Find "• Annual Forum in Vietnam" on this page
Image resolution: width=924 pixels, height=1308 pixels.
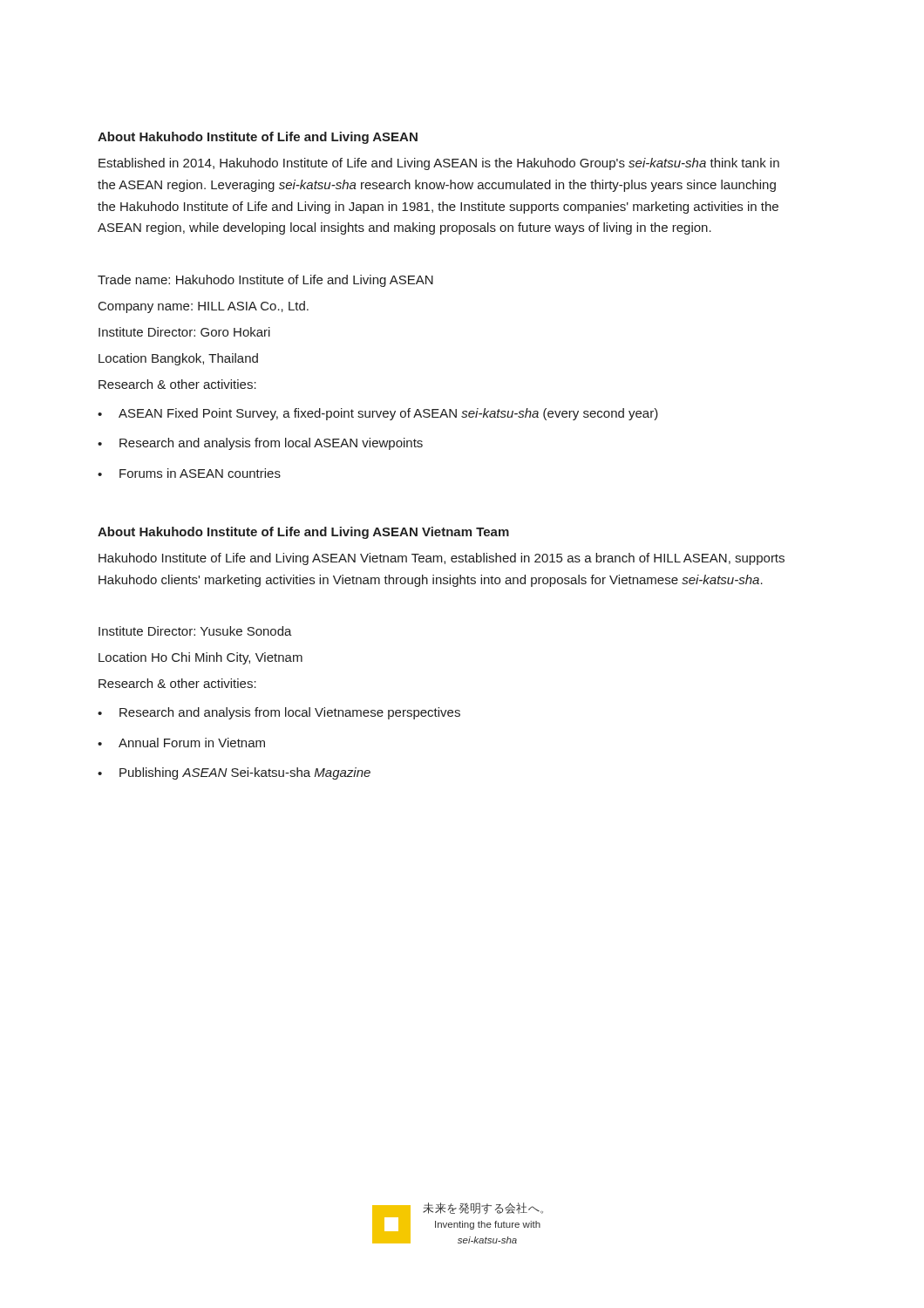point(182,743)
